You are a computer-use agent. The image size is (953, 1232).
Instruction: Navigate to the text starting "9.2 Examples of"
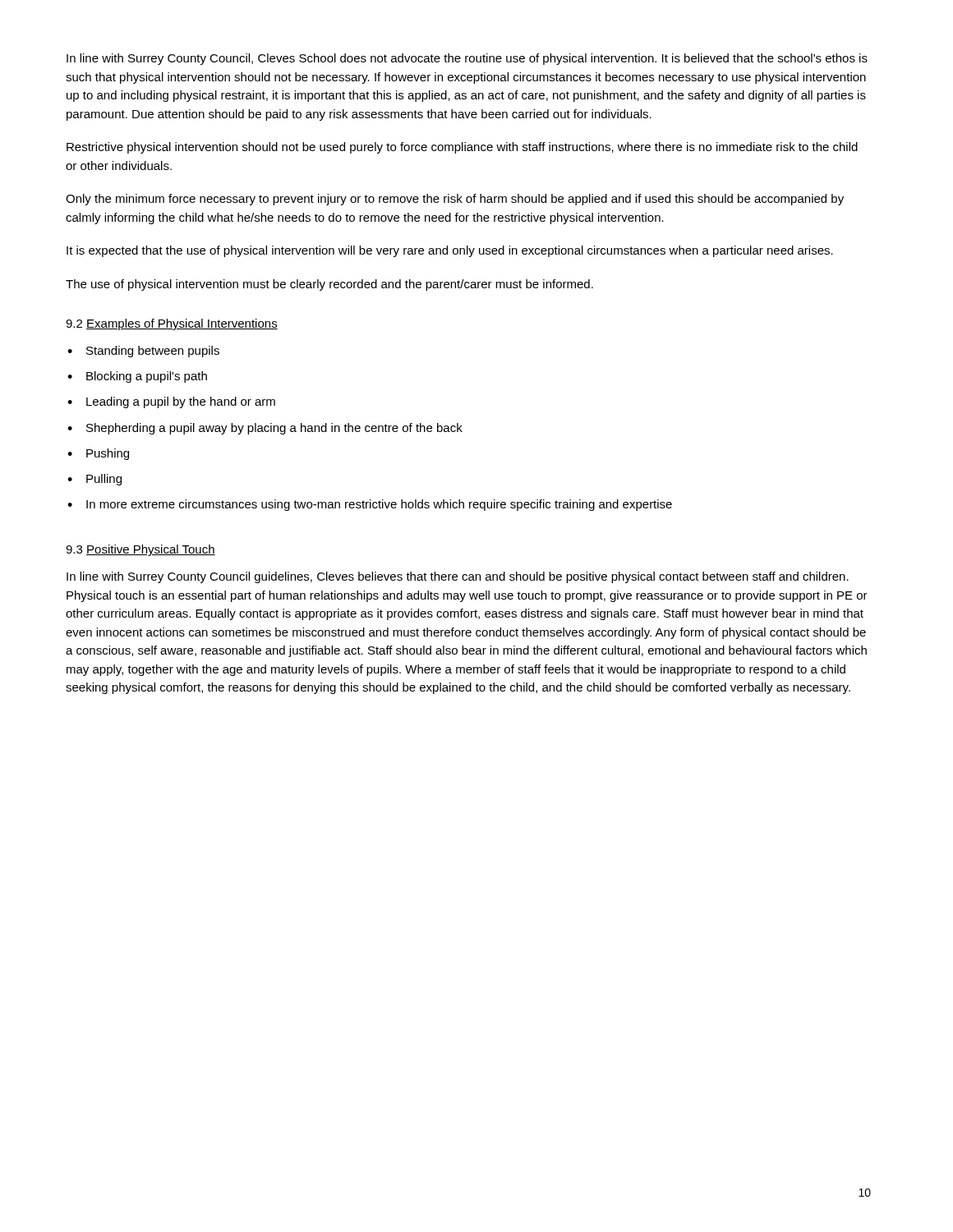(x=172, y=323)
